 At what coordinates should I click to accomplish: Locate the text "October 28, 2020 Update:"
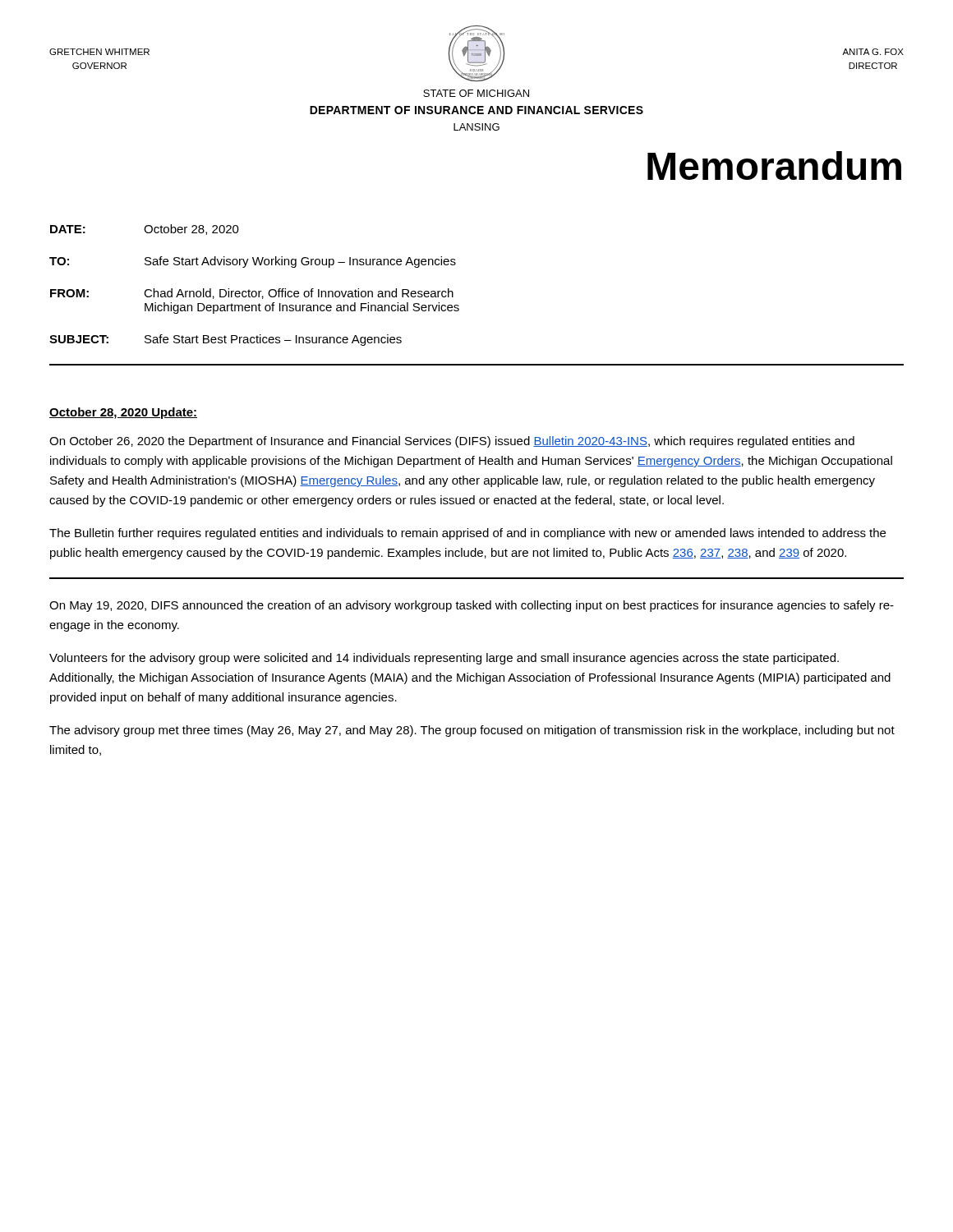pyautogui.click(x=123, y=412)
